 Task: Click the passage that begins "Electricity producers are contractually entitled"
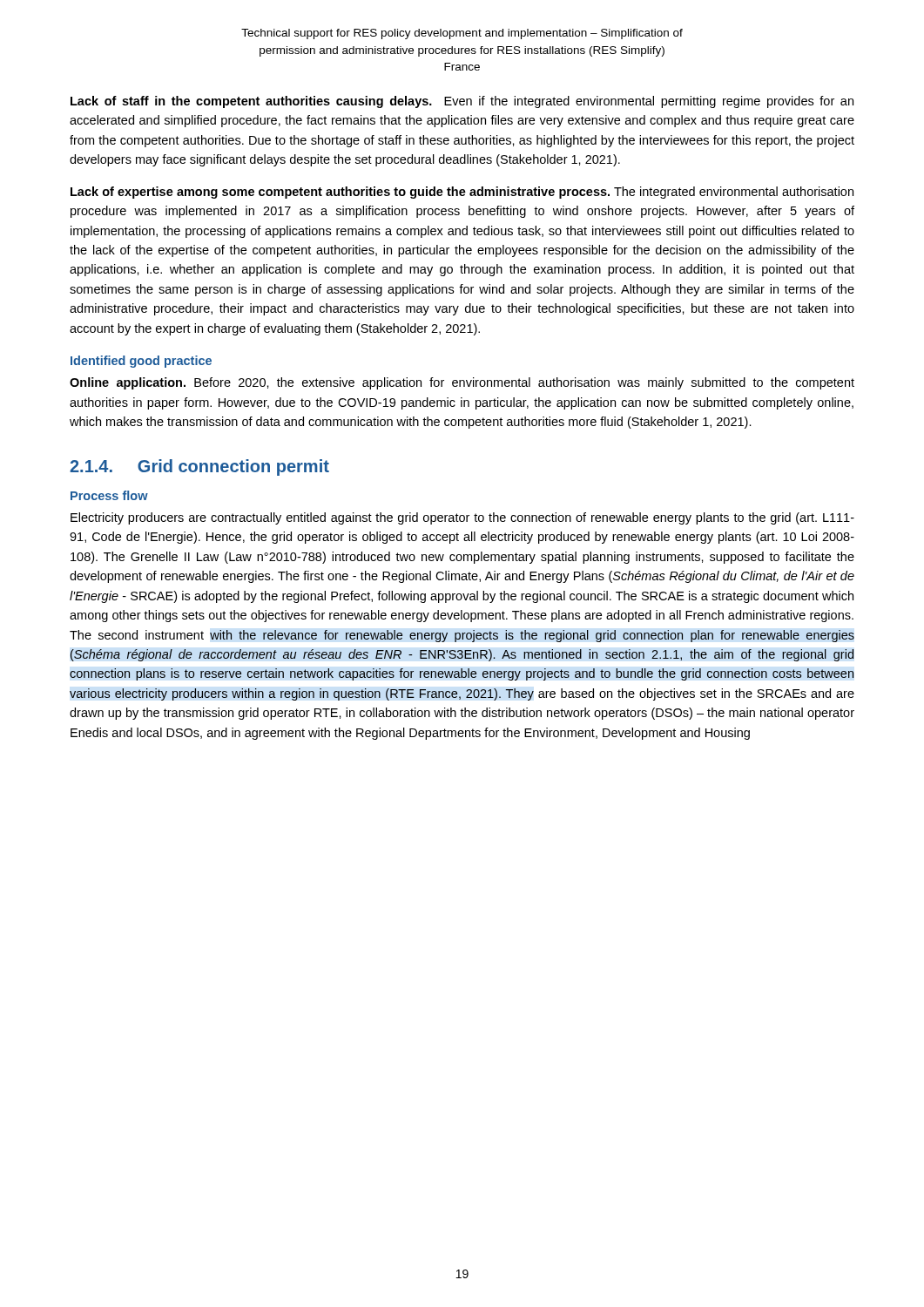click(462, 625)
